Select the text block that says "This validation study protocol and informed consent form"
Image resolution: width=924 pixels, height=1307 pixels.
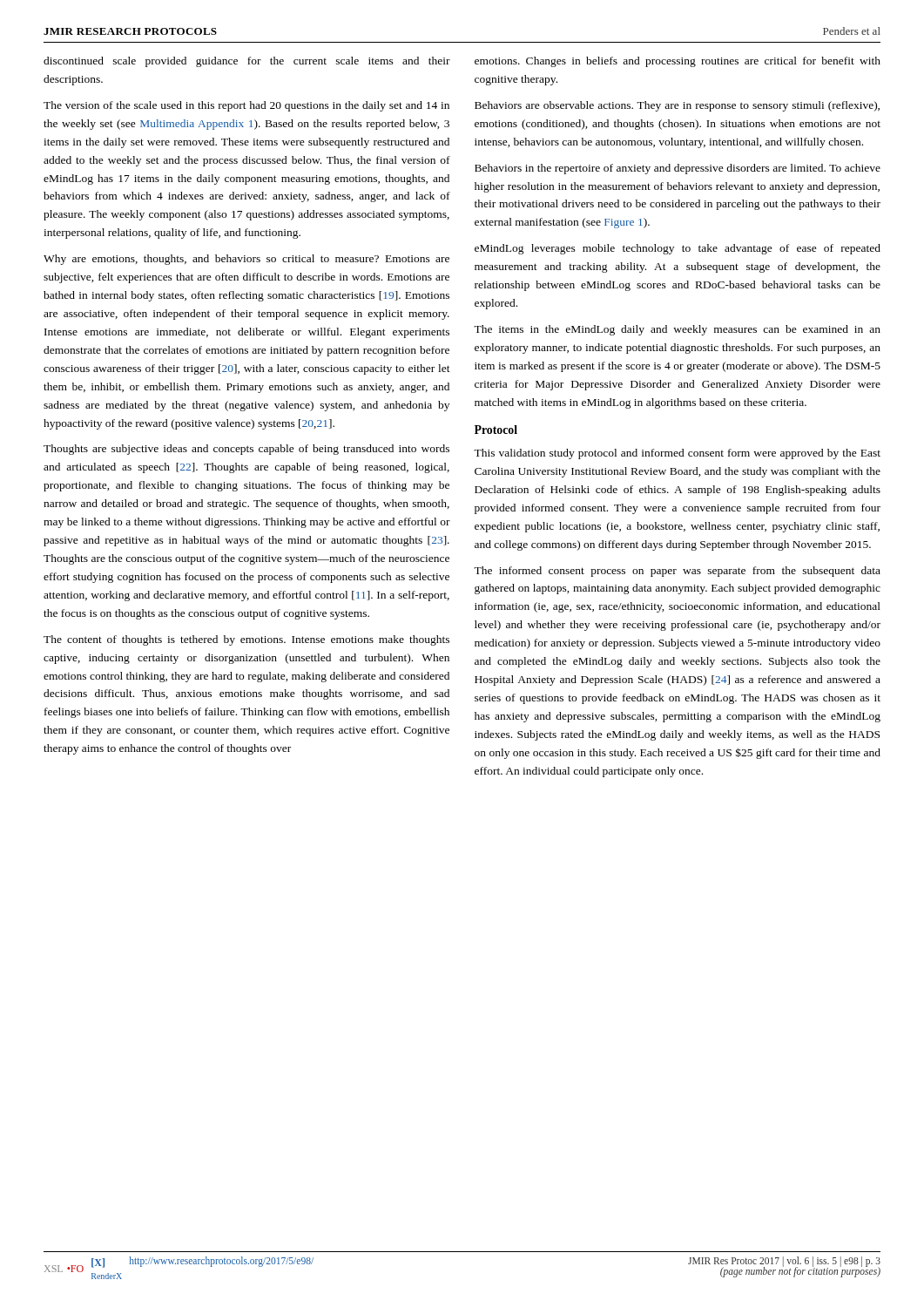point(677,499)
